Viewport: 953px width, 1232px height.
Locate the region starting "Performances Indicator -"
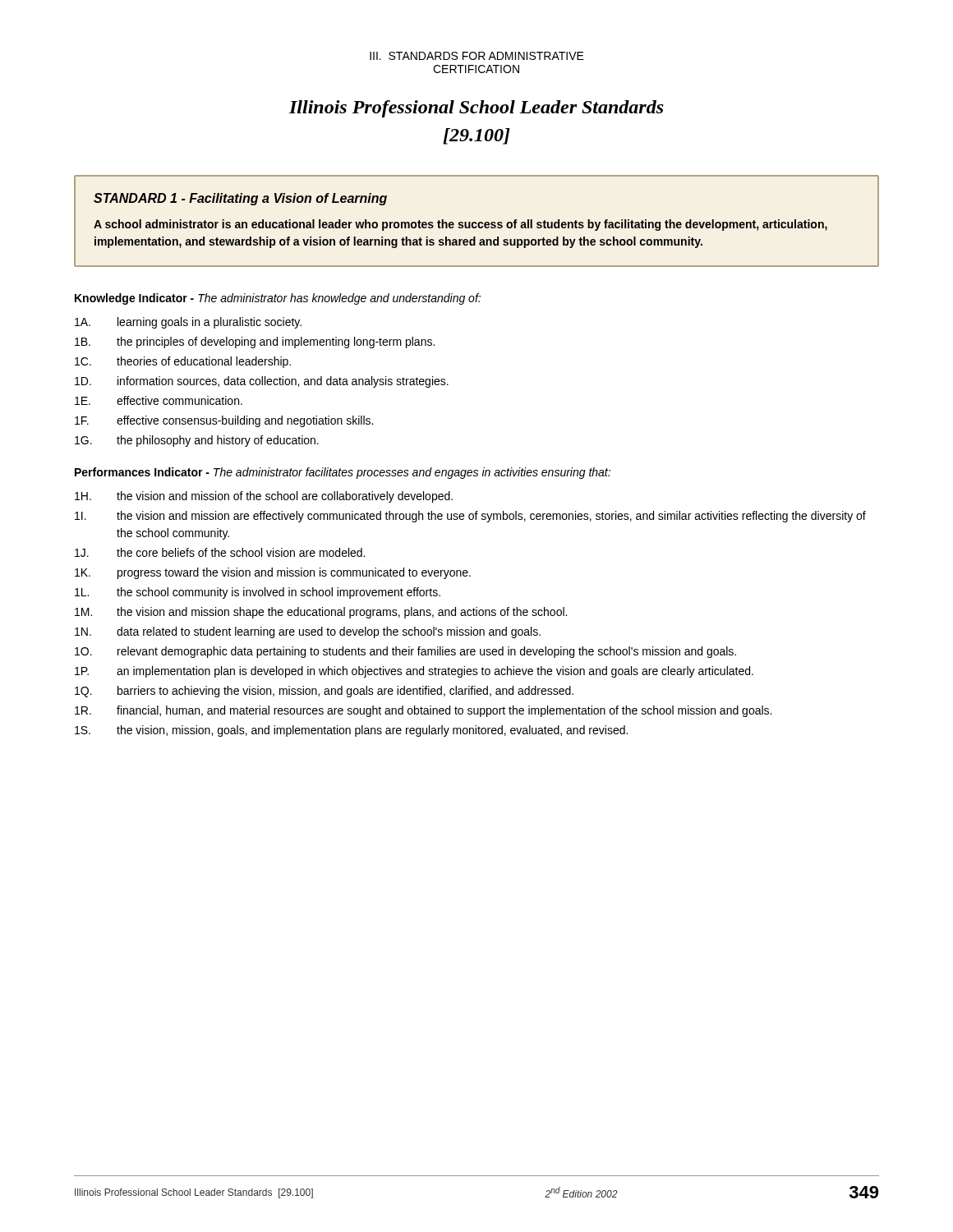tap(342, 472)
